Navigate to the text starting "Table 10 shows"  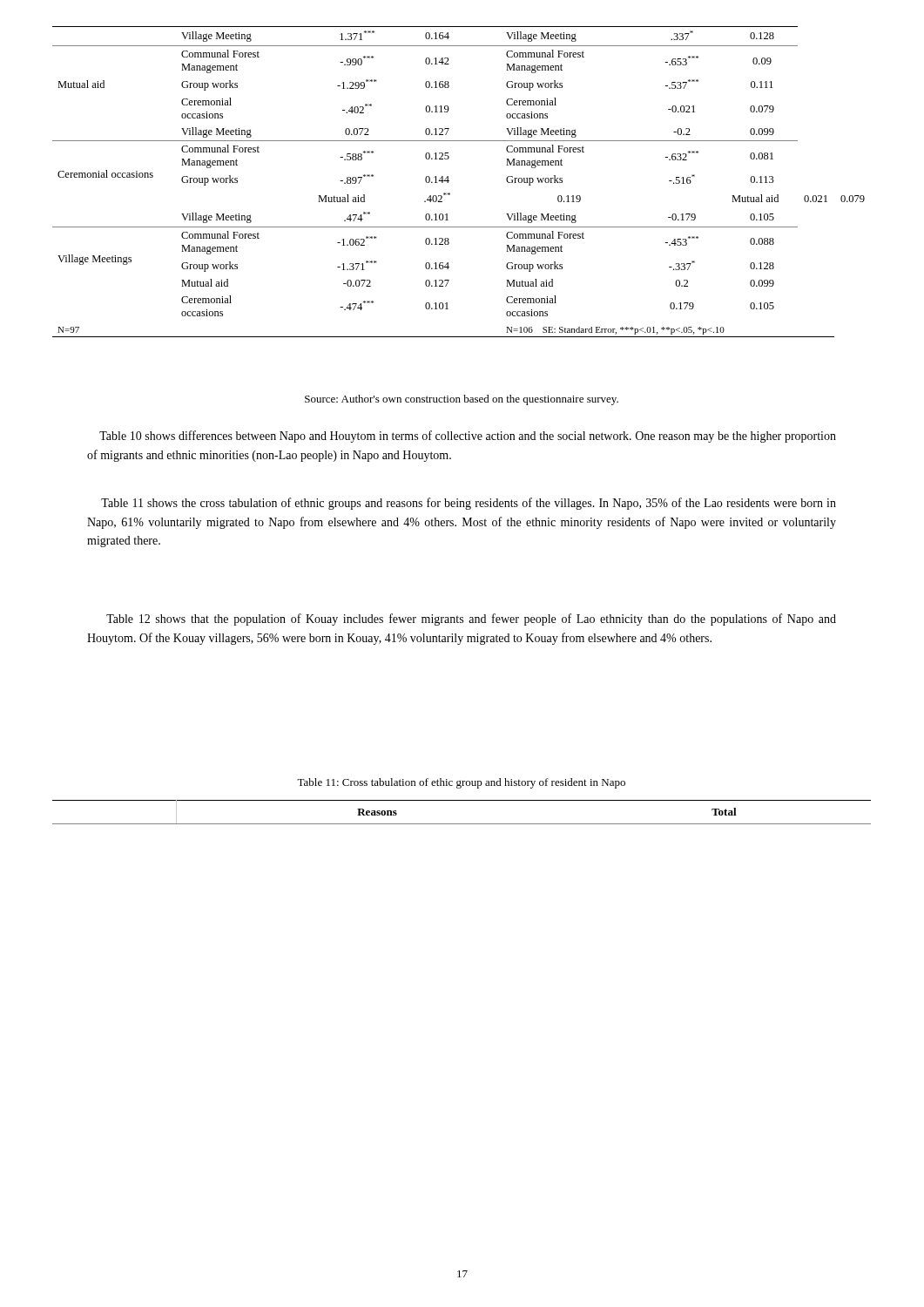tap(462, 446)
